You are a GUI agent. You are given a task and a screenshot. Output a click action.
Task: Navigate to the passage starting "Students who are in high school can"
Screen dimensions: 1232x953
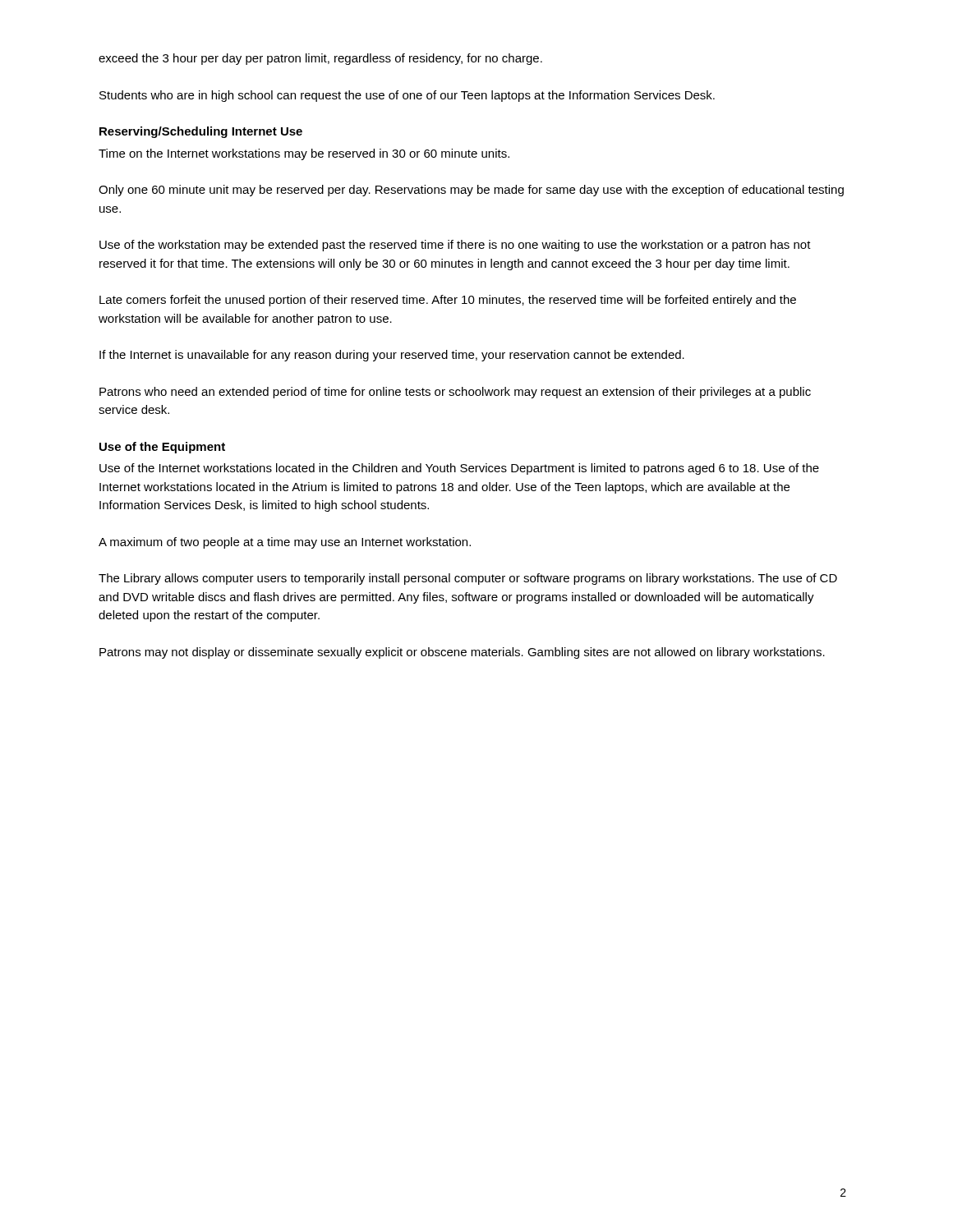[407, 94]
